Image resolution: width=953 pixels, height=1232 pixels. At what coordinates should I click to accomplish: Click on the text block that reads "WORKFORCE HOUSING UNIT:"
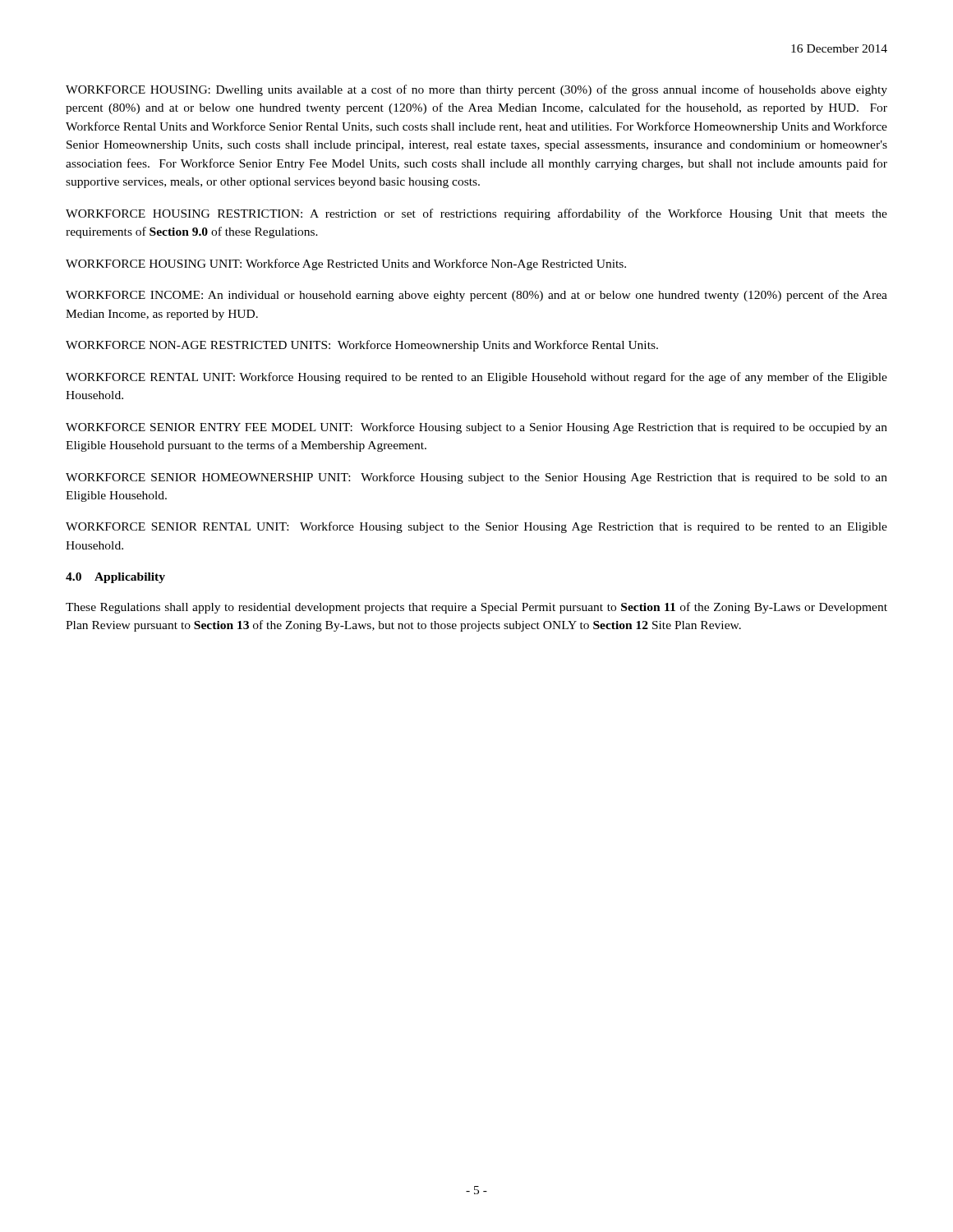point(346,263)
